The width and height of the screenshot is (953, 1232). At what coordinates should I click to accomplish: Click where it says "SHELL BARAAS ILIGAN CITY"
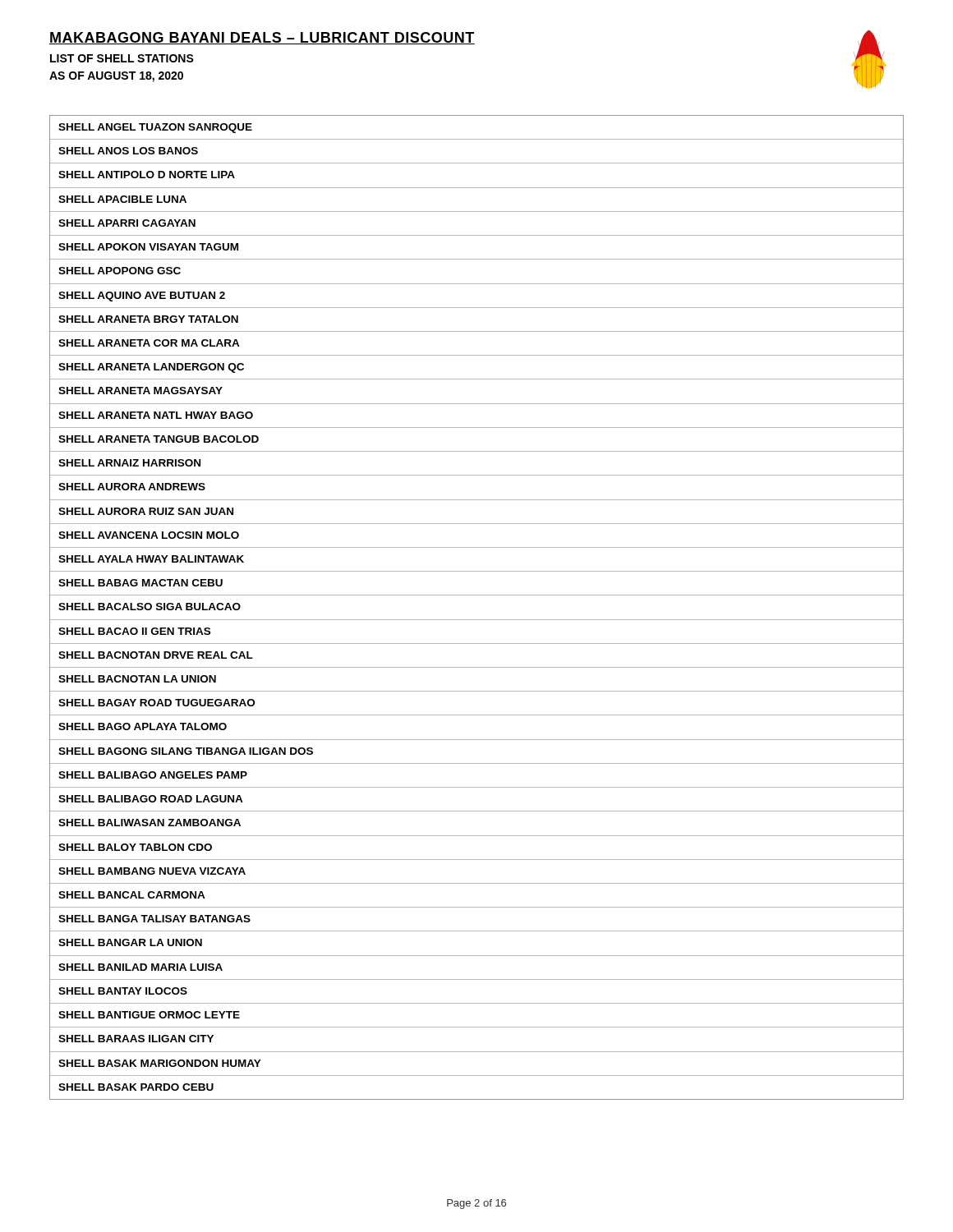[x=136, y=1039]
